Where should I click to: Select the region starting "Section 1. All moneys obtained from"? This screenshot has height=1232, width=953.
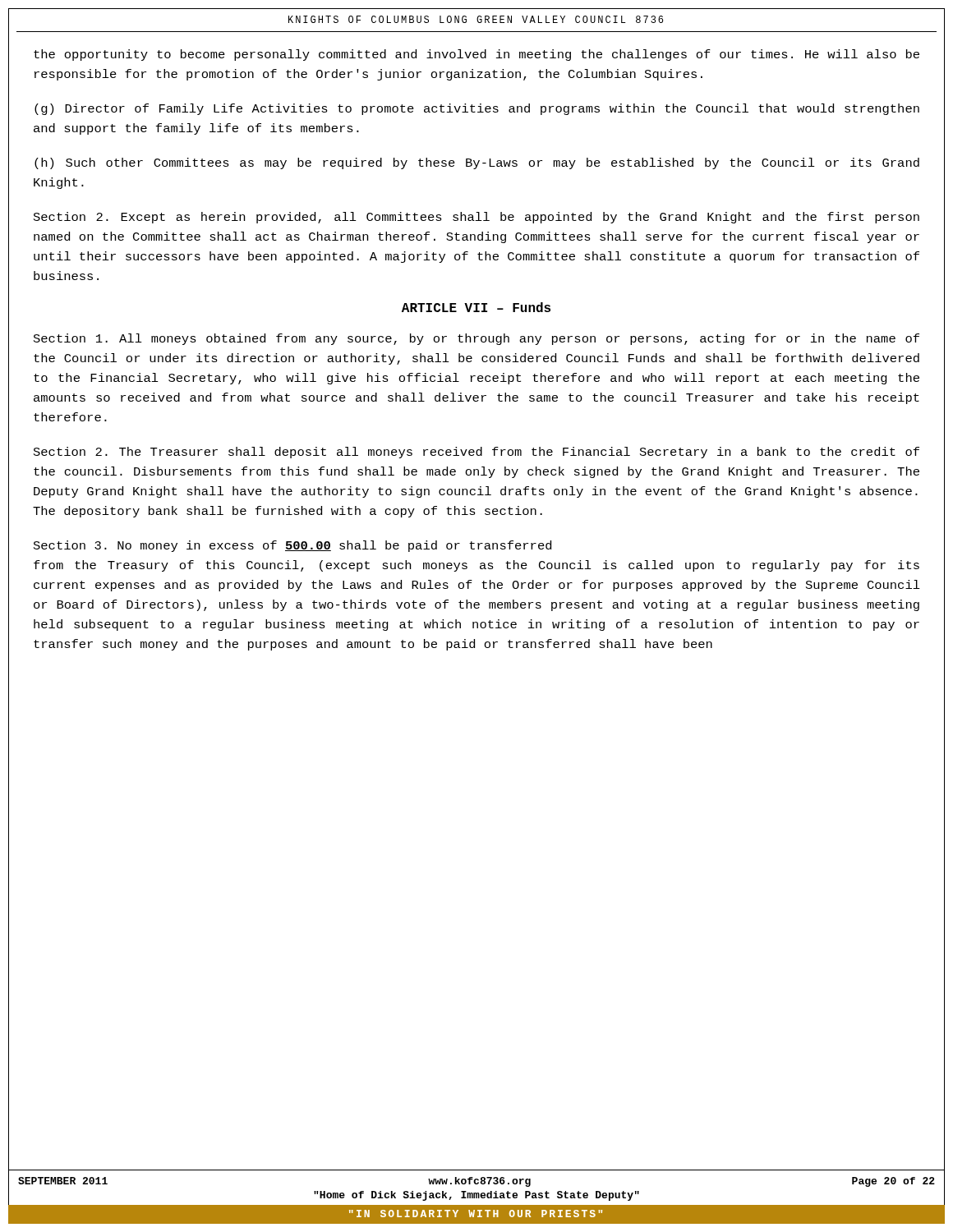point(476,379)
